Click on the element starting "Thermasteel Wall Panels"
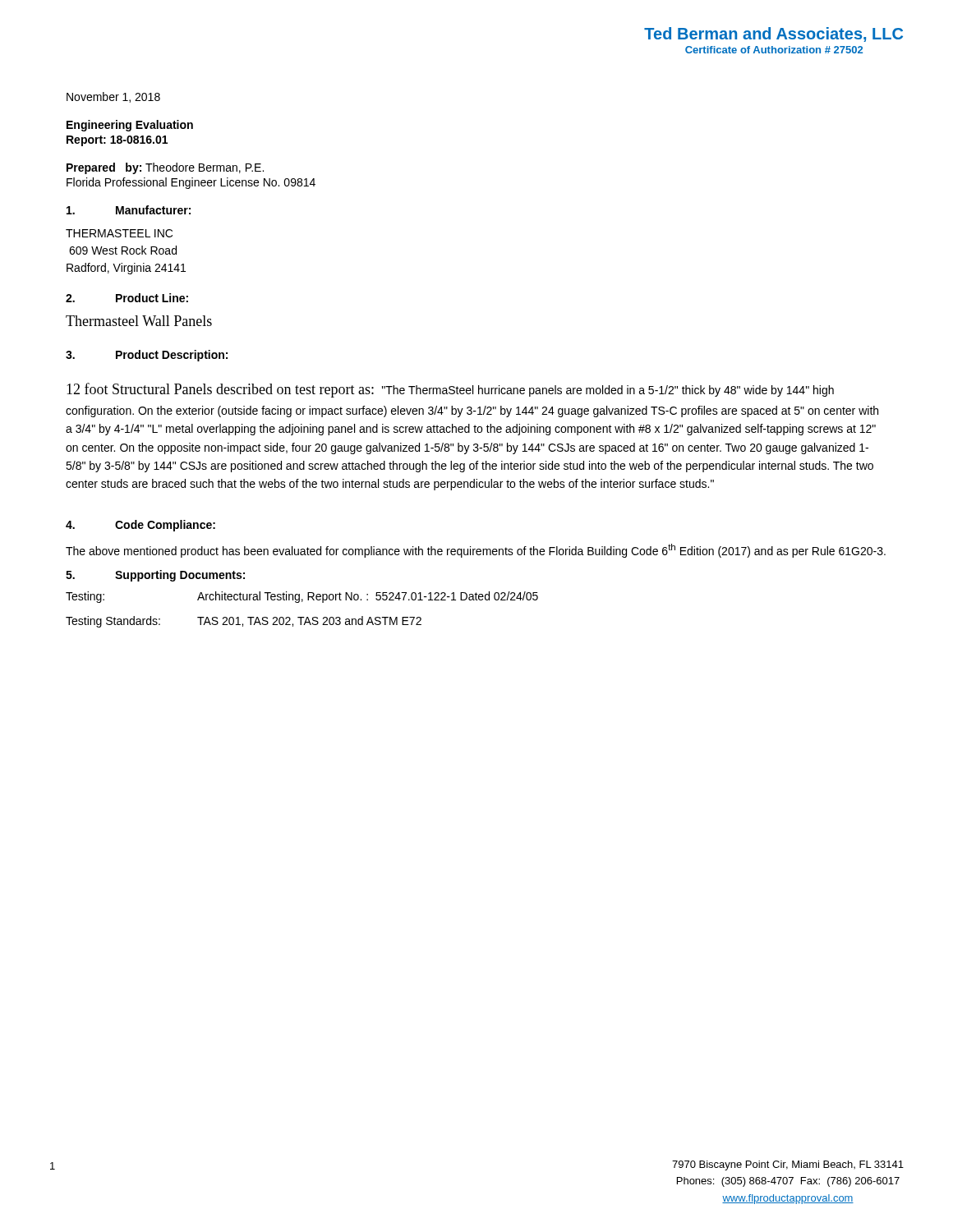Screen dimensions: 1232x953 139,321
